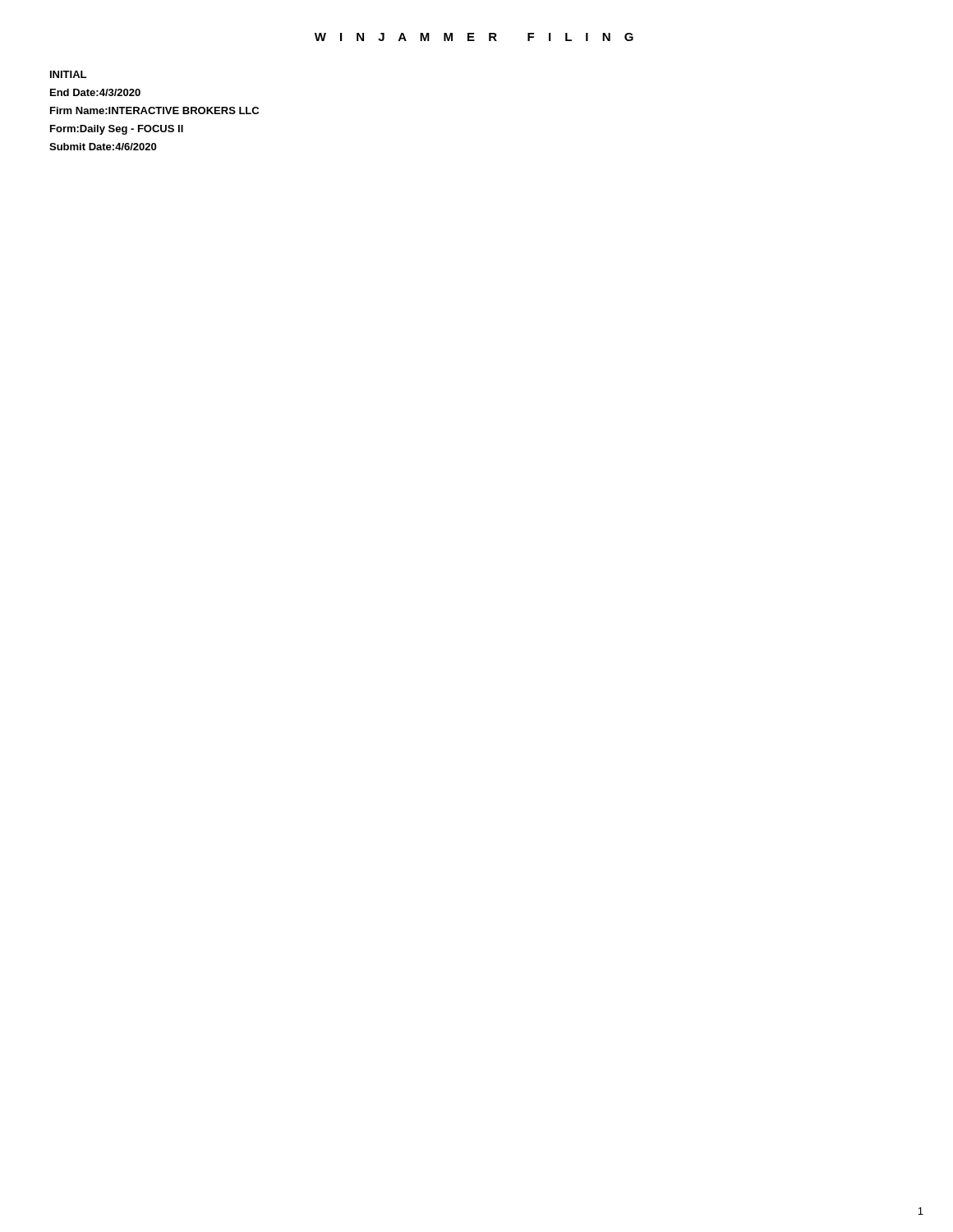Image resolution: width=953 pixels, height=1232 pixels.
Task: Navigate to the block starting "INITIAL End Date:4/3/2020 Firm Name:INTERACTIVE BROKERS"
Action: (154, 111)
